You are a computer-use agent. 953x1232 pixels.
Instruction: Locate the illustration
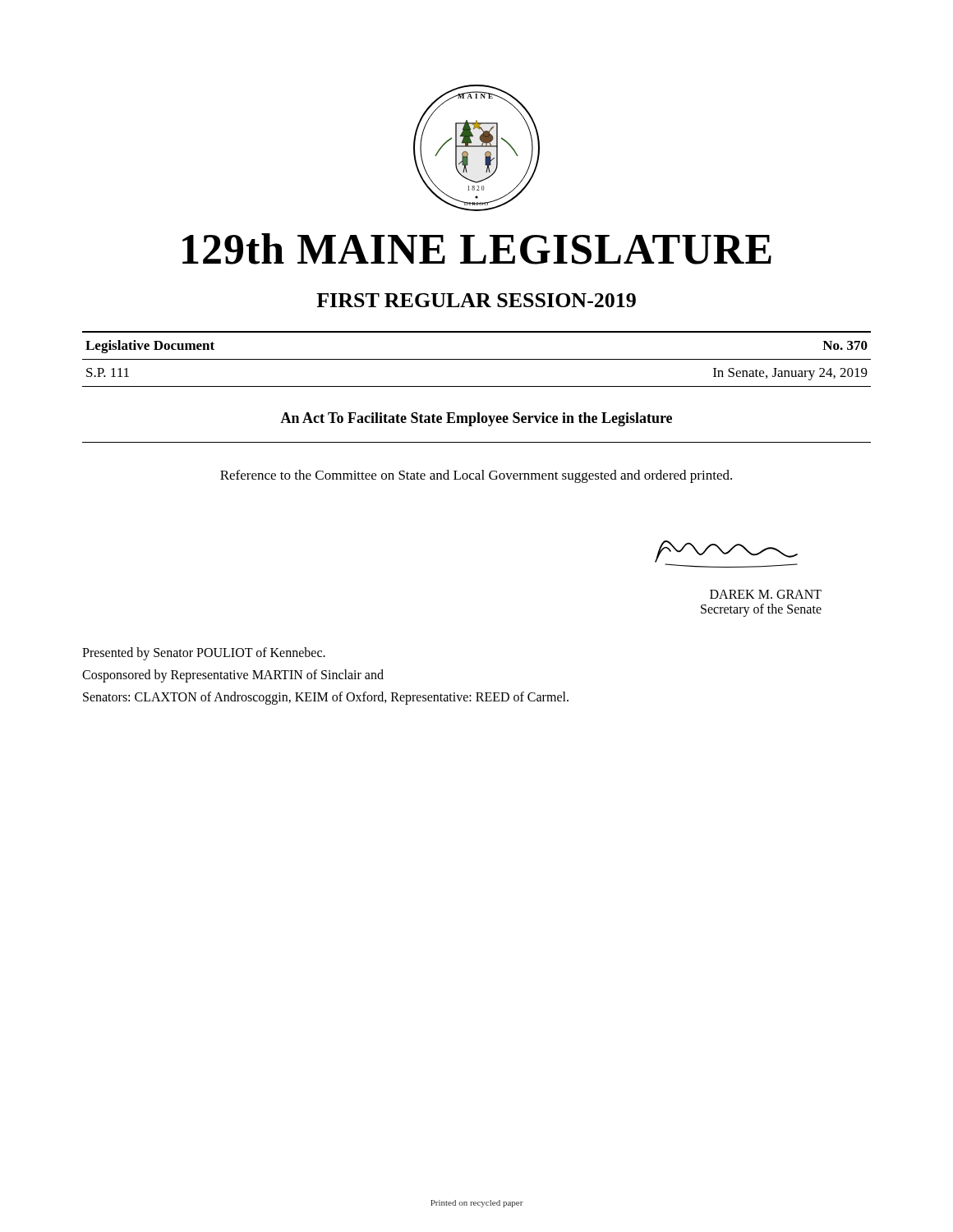pyautogui.click(x=452, y=548)
